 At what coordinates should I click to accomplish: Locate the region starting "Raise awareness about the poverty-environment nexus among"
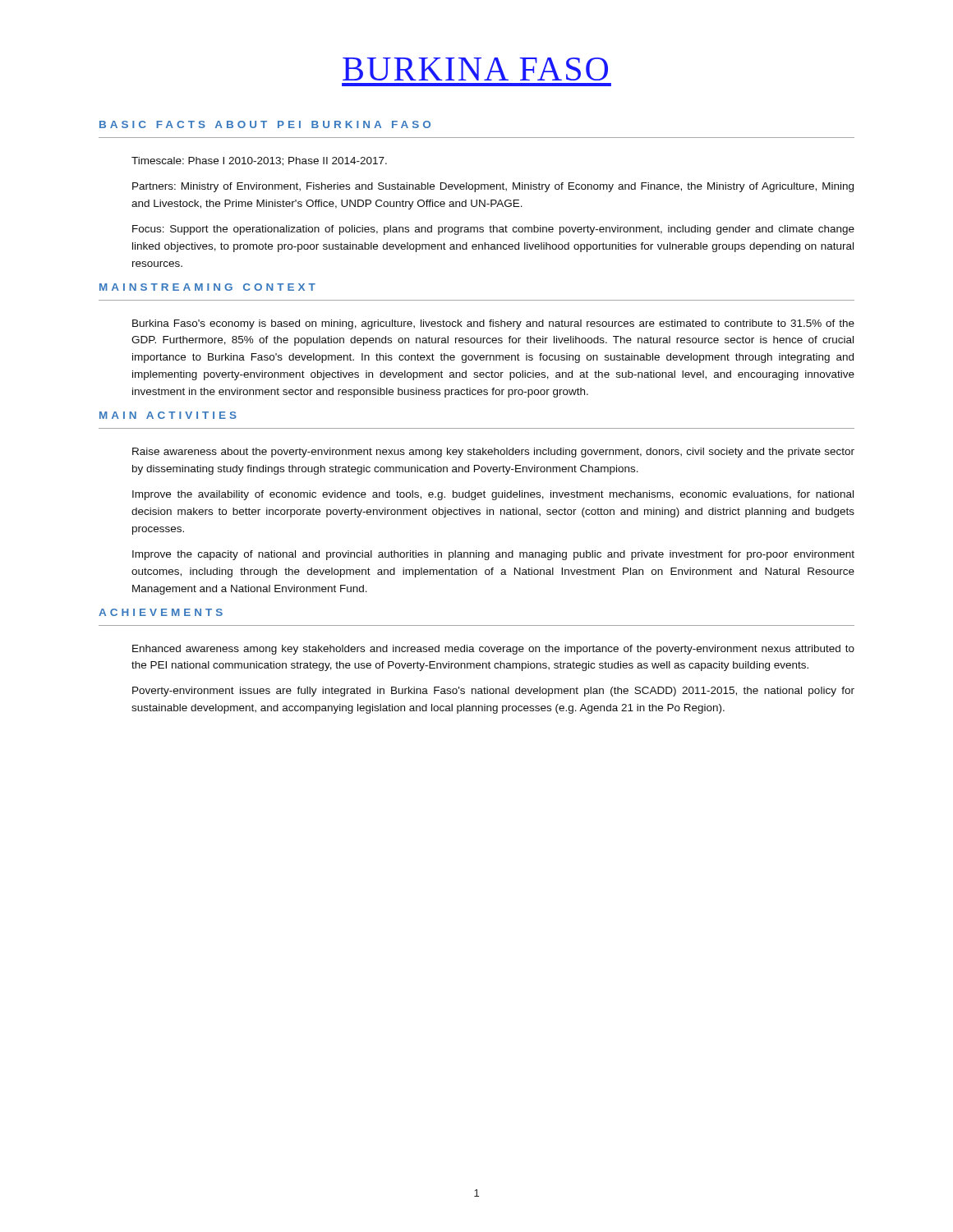pos(493,460)
